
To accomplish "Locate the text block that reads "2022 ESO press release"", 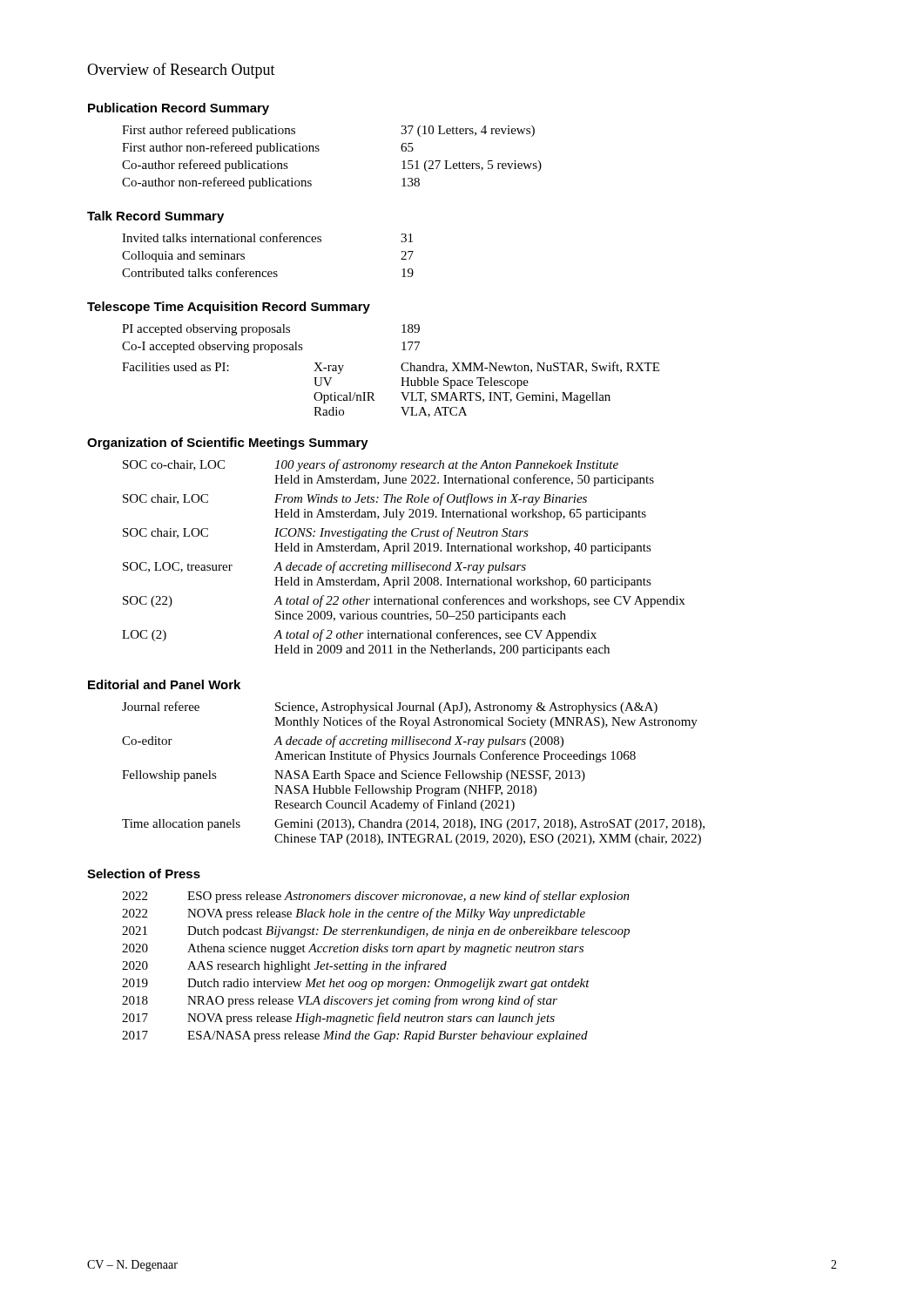I will (376, 897).
